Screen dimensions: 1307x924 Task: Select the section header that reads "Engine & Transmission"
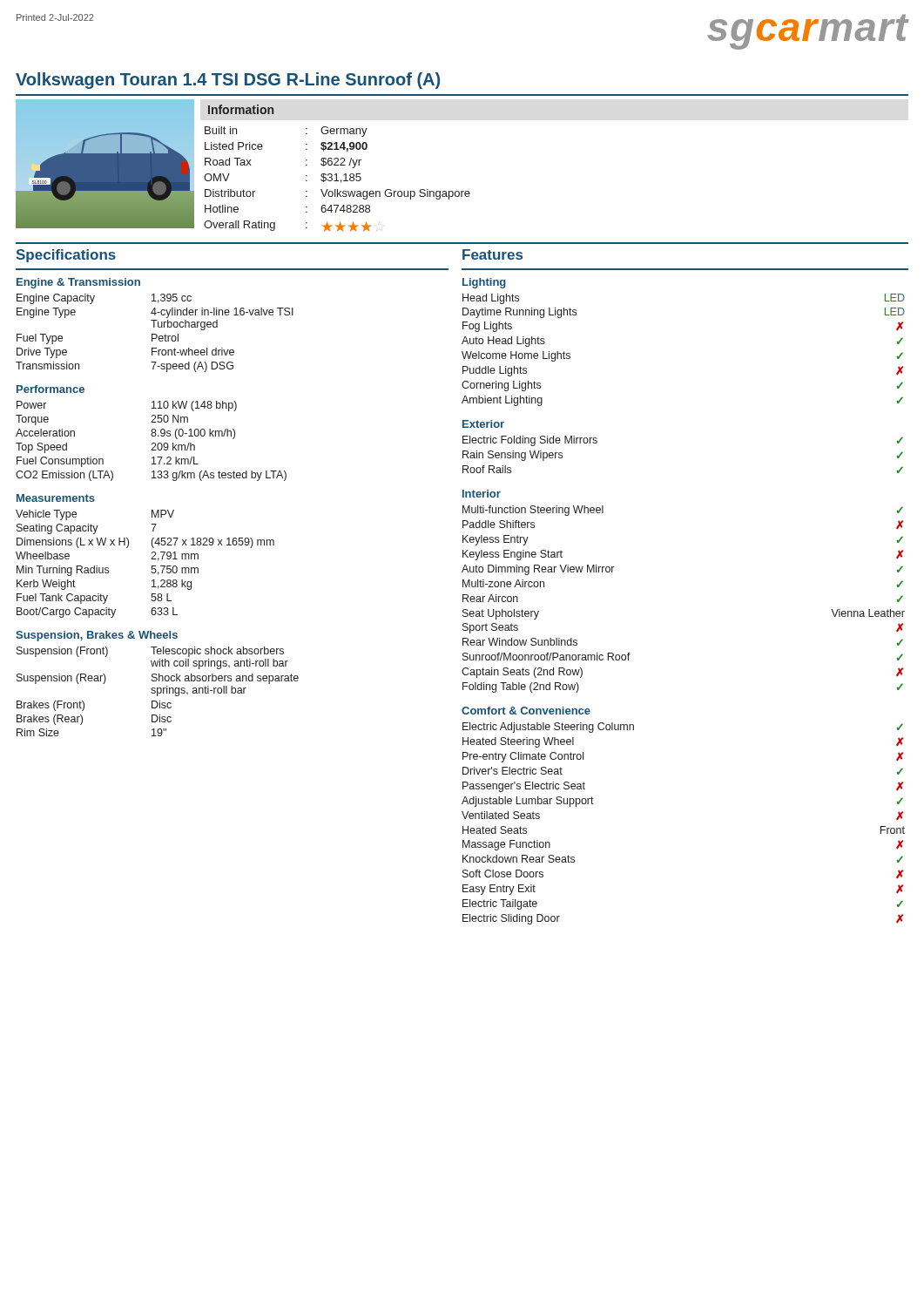click(x=78, y=282)
